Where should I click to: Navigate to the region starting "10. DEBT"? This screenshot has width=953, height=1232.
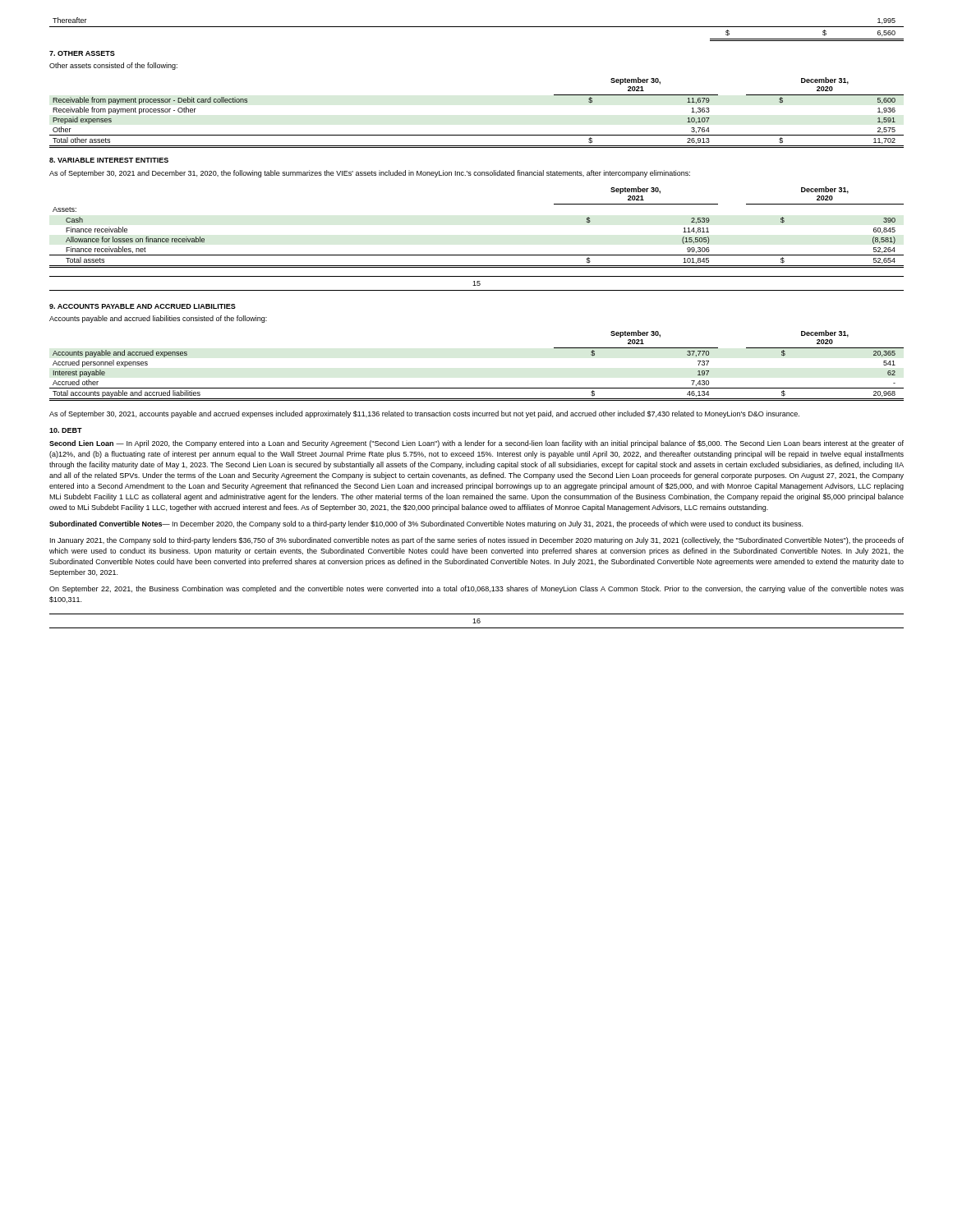(66, 430)
